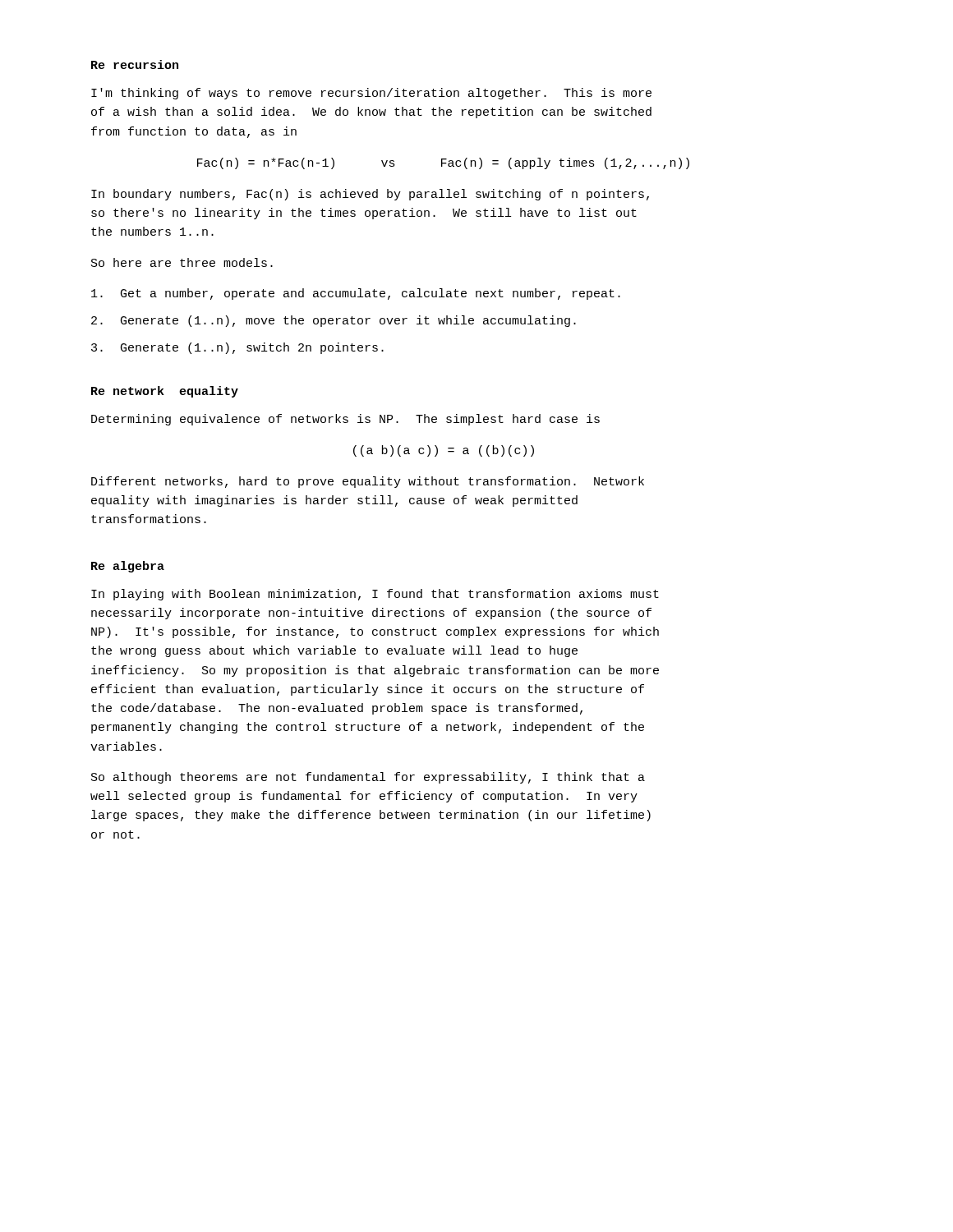Point to the element starting "In boundary numbers, Fac(n)"
This screenshot has width=953, height=1232.
click(x=371, y=214)
